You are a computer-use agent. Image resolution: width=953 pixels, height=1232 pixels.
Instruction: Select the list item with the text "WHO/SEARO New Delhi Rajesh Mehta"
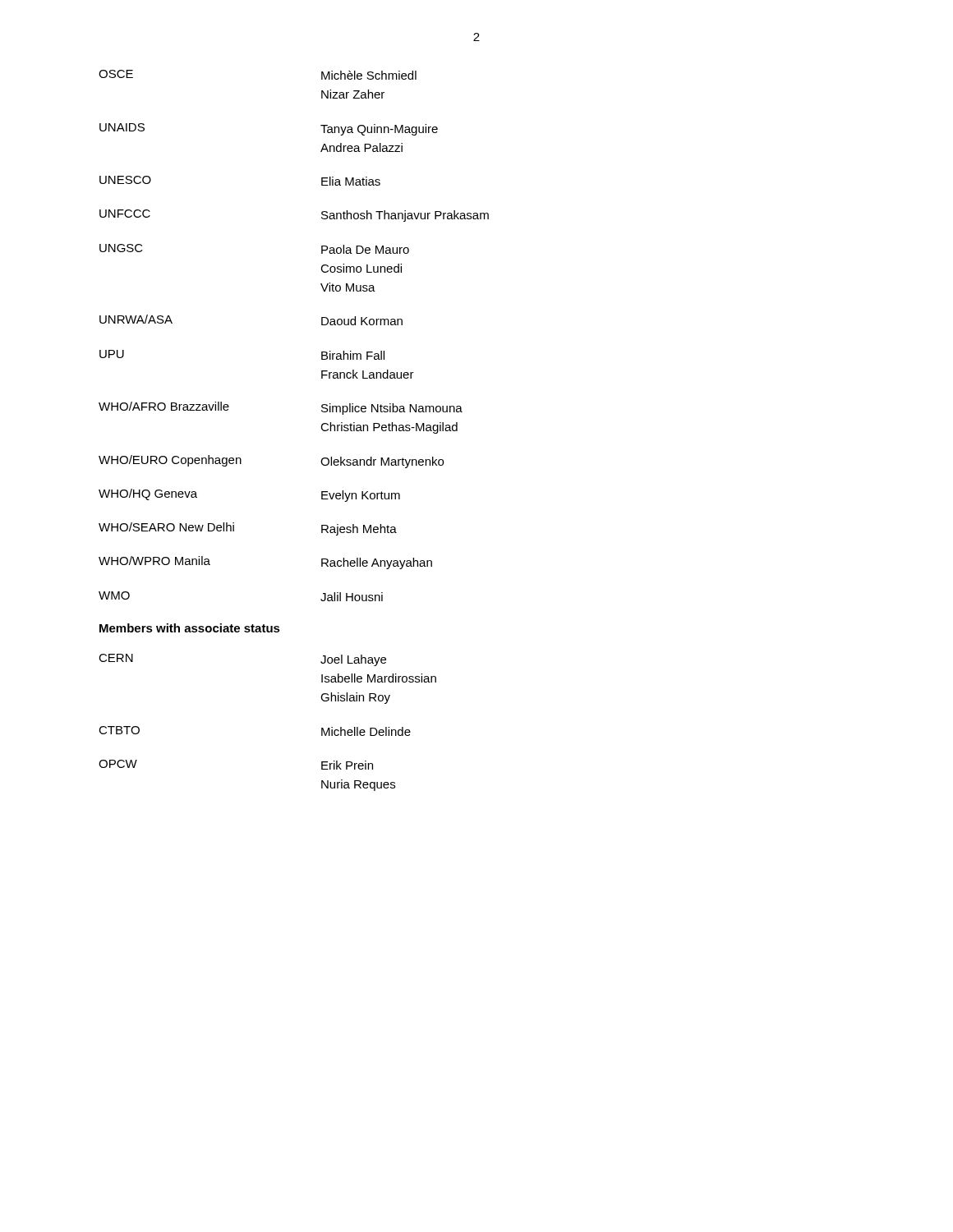[170, 530]
